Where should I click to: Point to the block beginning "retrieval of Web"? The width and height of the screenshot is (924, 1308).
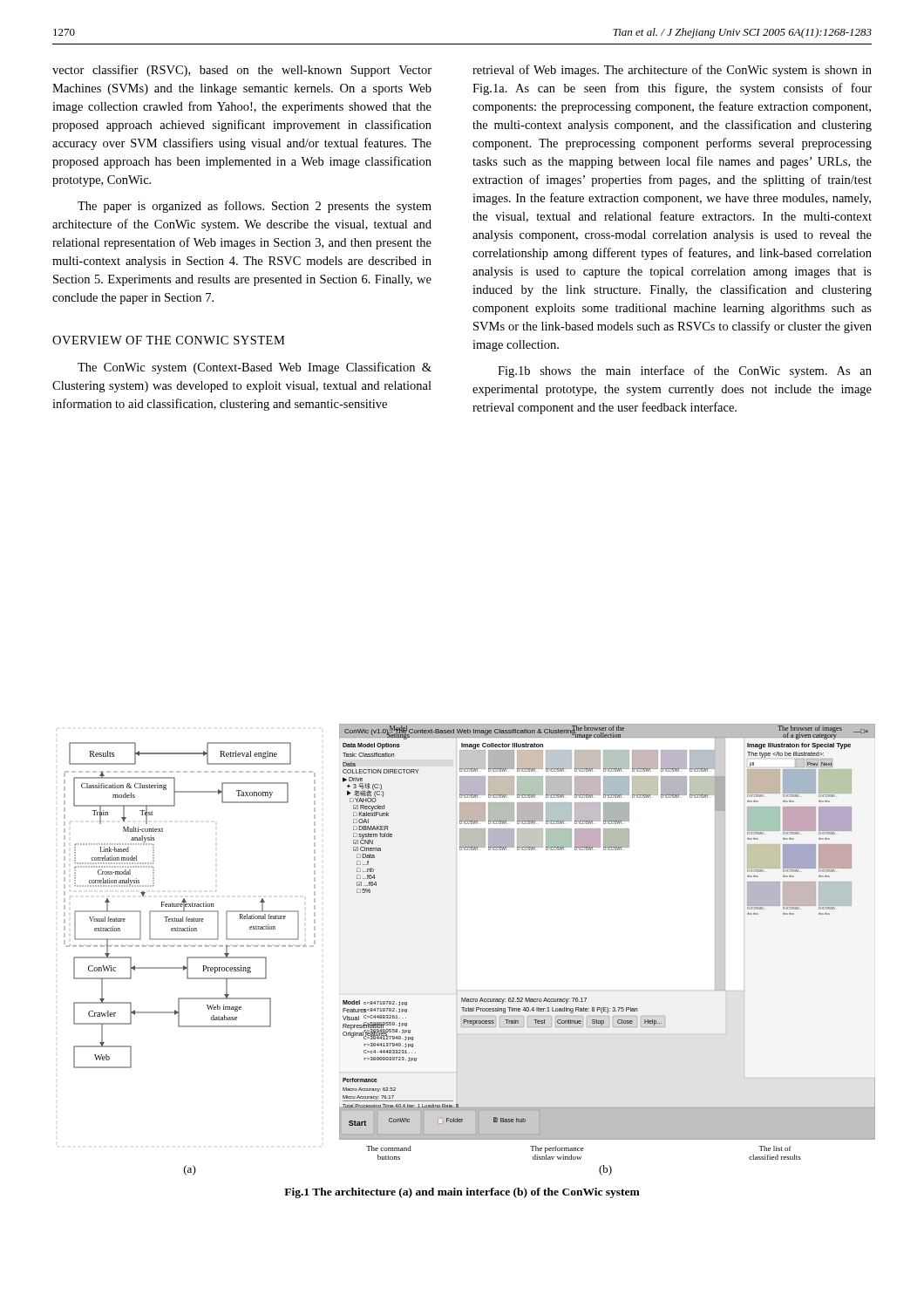tap(672, 207)
